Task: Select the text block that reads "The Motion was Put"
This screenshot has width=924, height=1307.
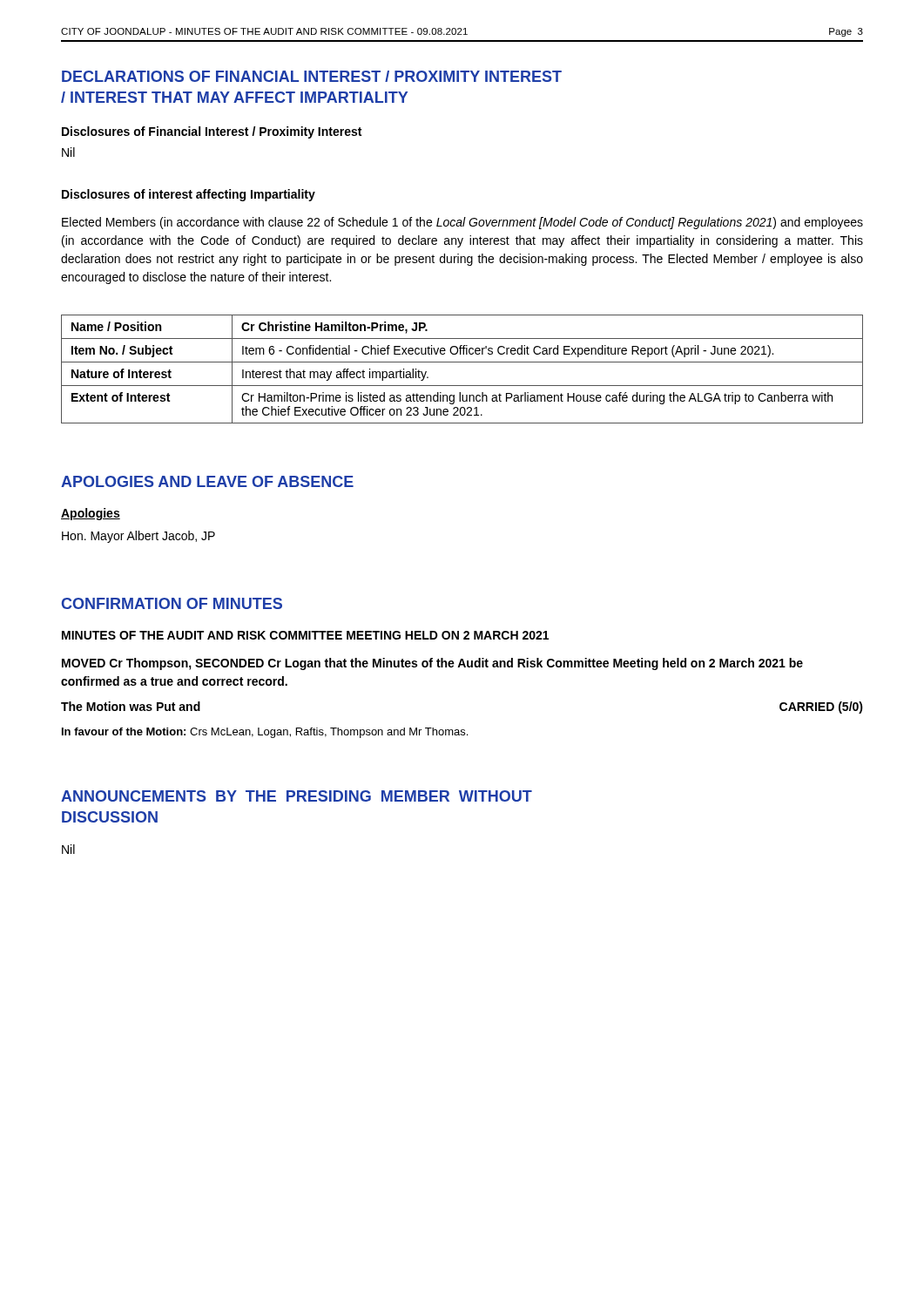Action: pyautogui.click(x=123, y=707)
